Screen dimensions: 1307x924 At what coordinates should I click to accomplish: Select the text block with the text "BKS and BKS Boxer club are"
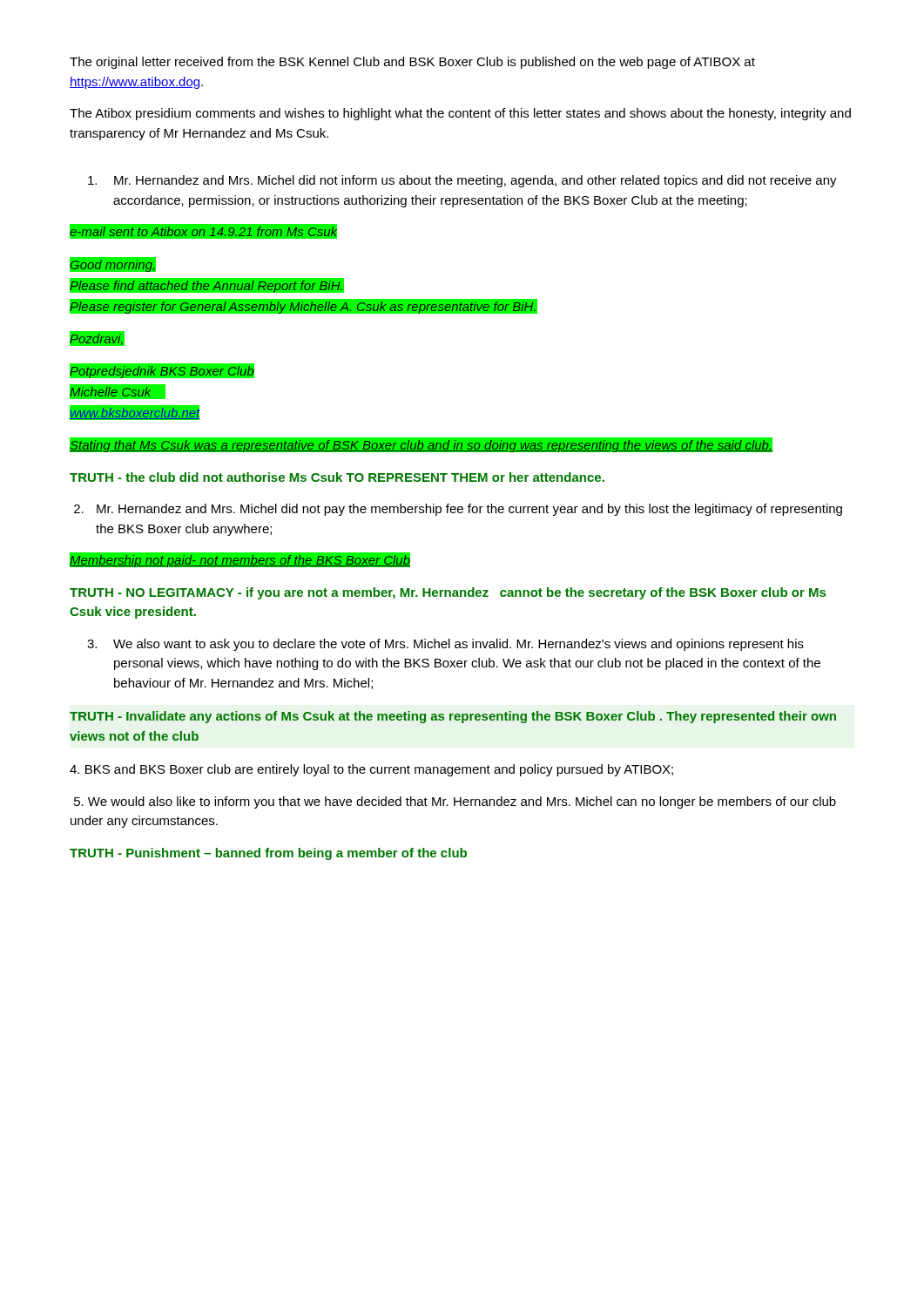coord(372,769)
